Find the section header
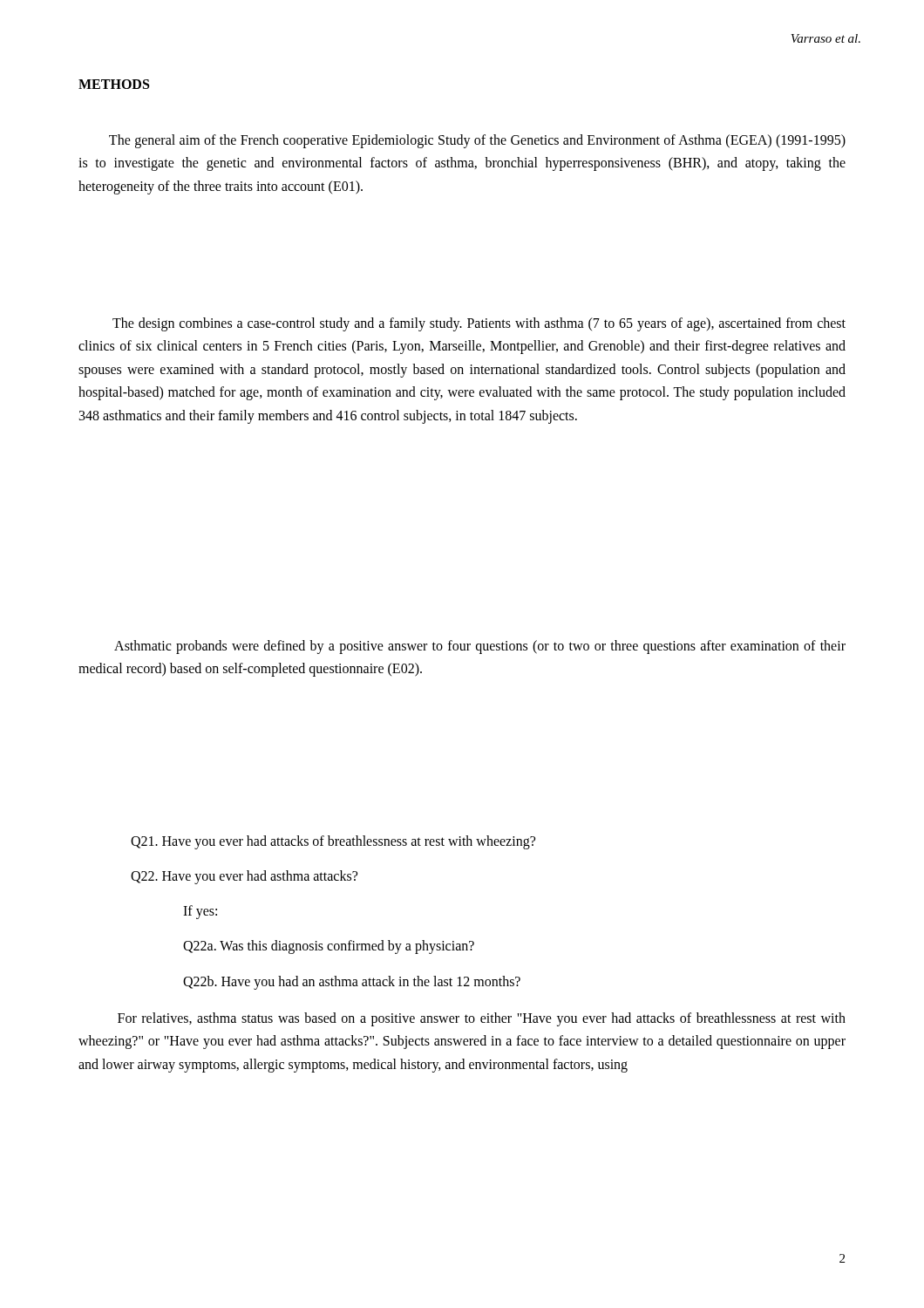 coord(114,84)
